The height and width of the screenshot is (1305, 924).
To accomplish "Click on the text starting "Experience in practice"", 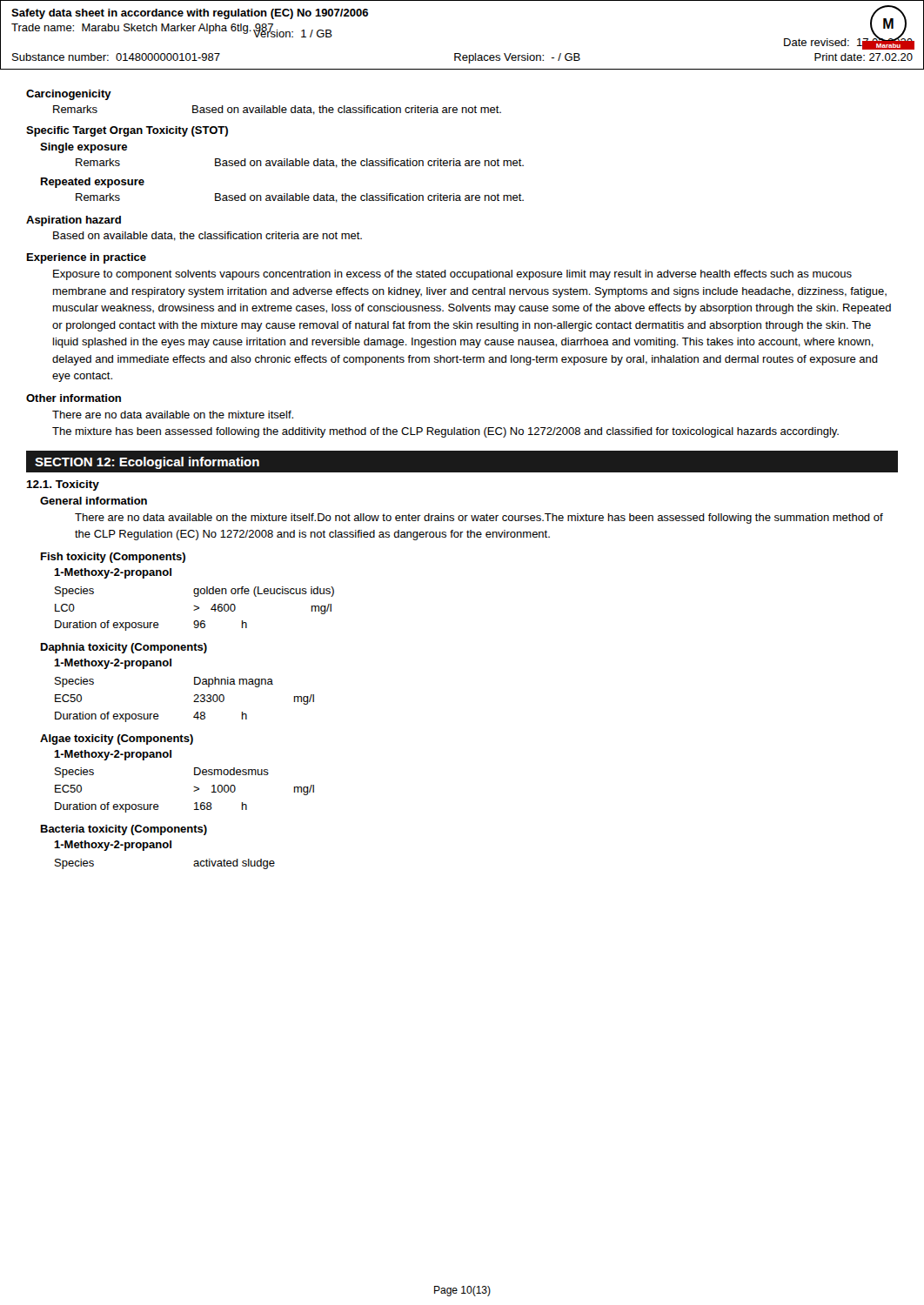I will (x=86, y=257).
